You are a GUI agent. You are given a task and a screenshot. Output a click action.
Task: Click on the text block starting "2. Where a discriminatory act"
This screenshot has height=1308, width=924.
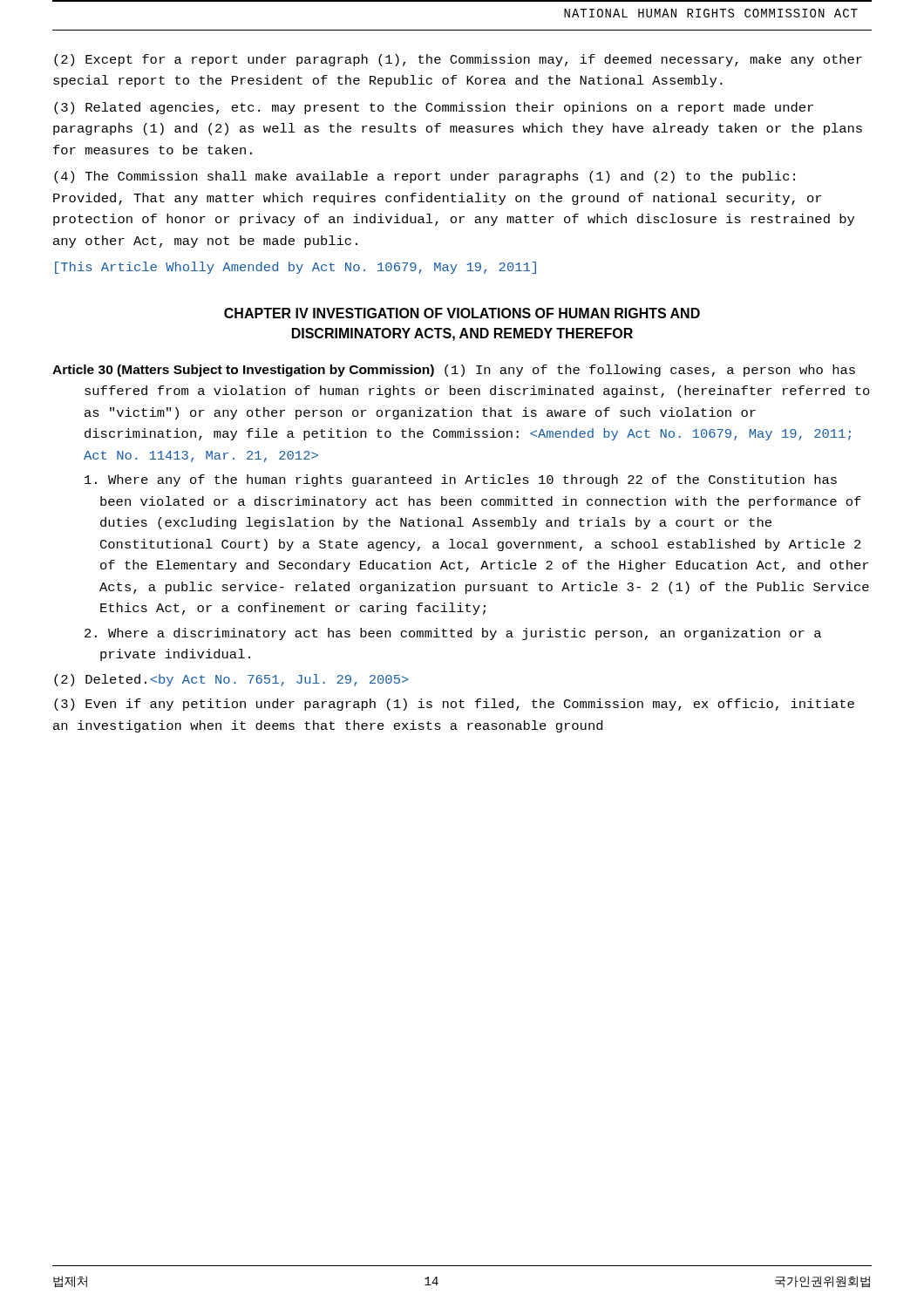pos(453,644)
